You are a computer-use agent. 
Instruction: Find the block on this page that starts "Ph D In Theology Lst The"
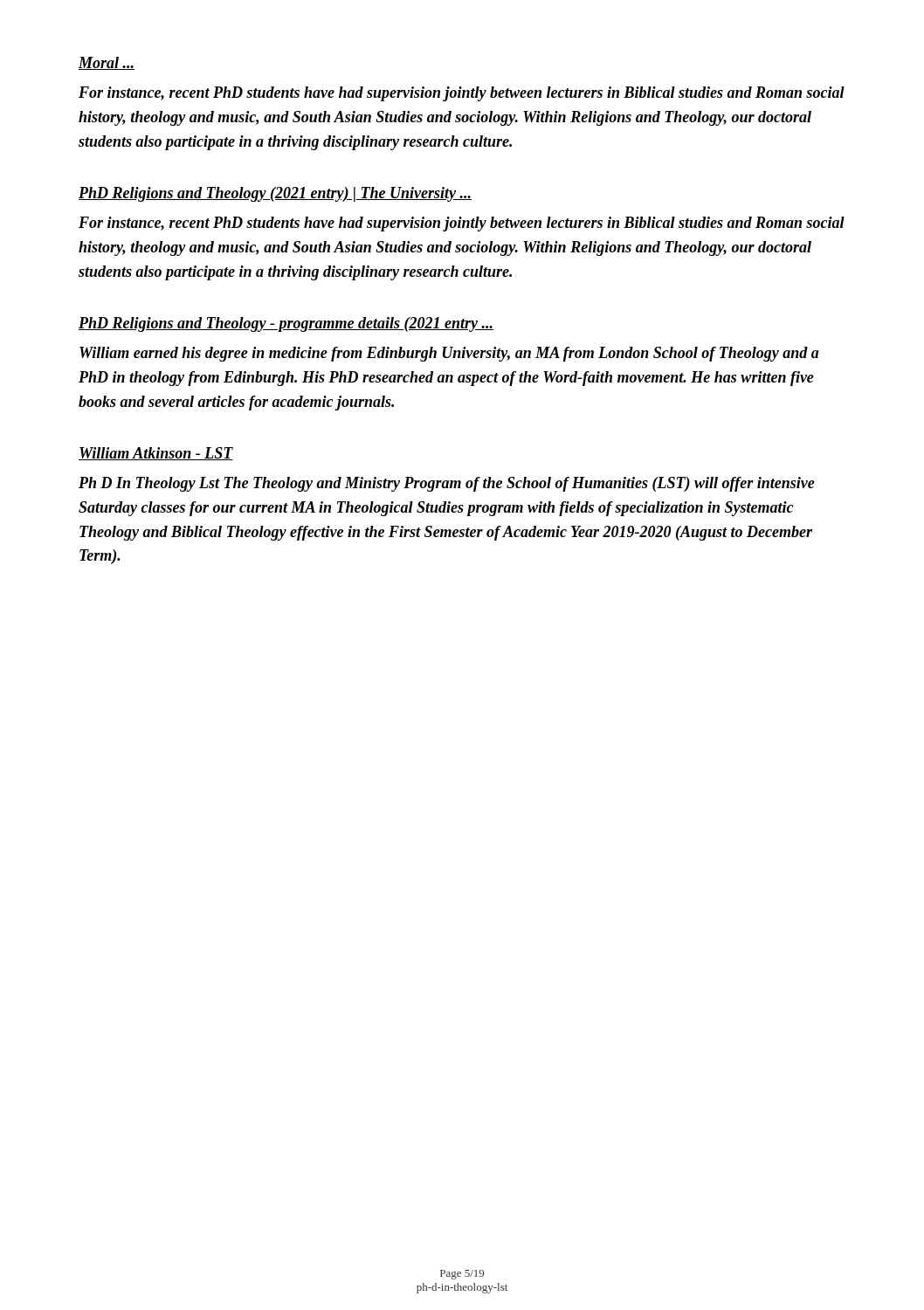pyautogui.click(x=447, y=519)
